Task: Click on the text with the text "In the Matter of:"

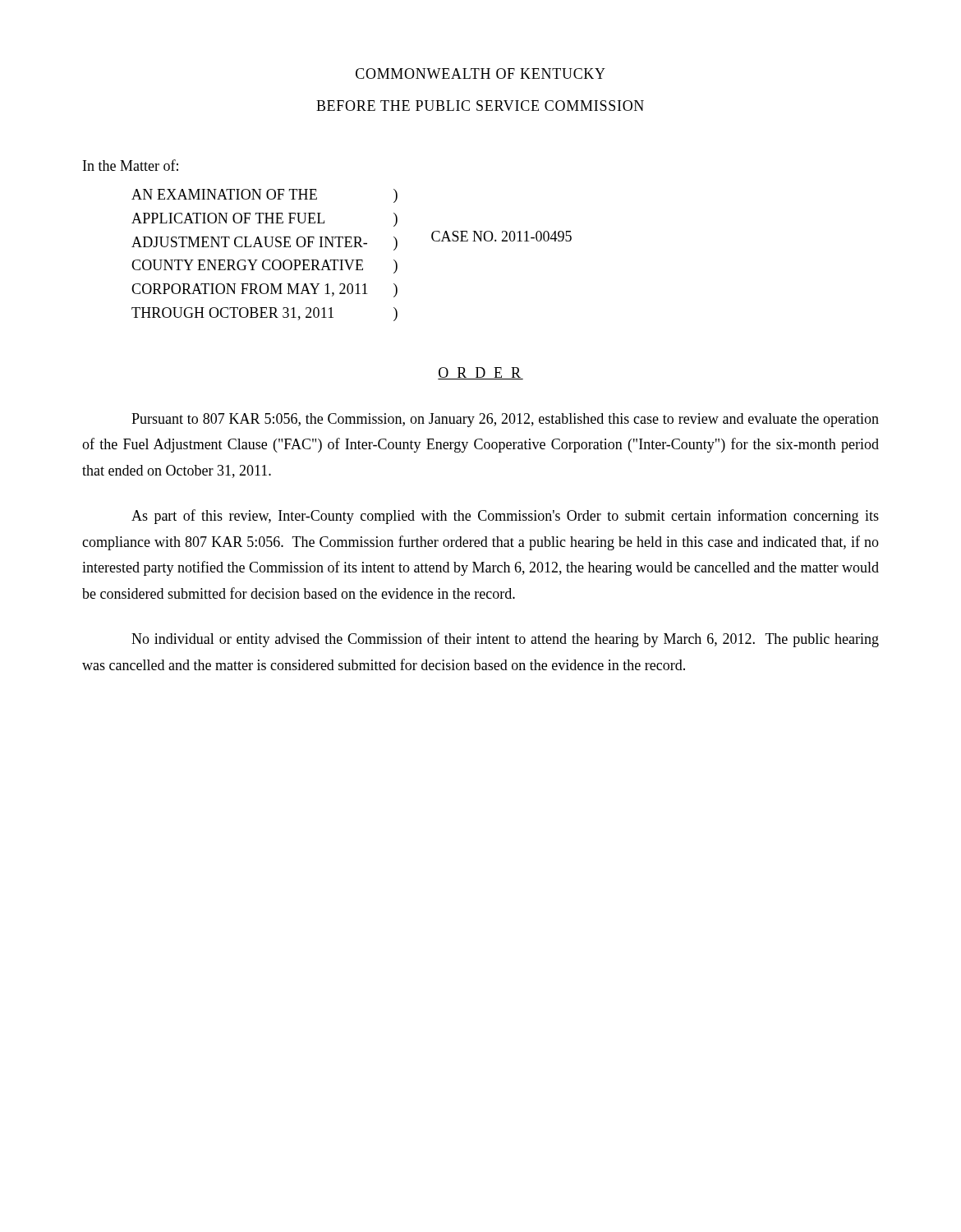Action: 131,166
